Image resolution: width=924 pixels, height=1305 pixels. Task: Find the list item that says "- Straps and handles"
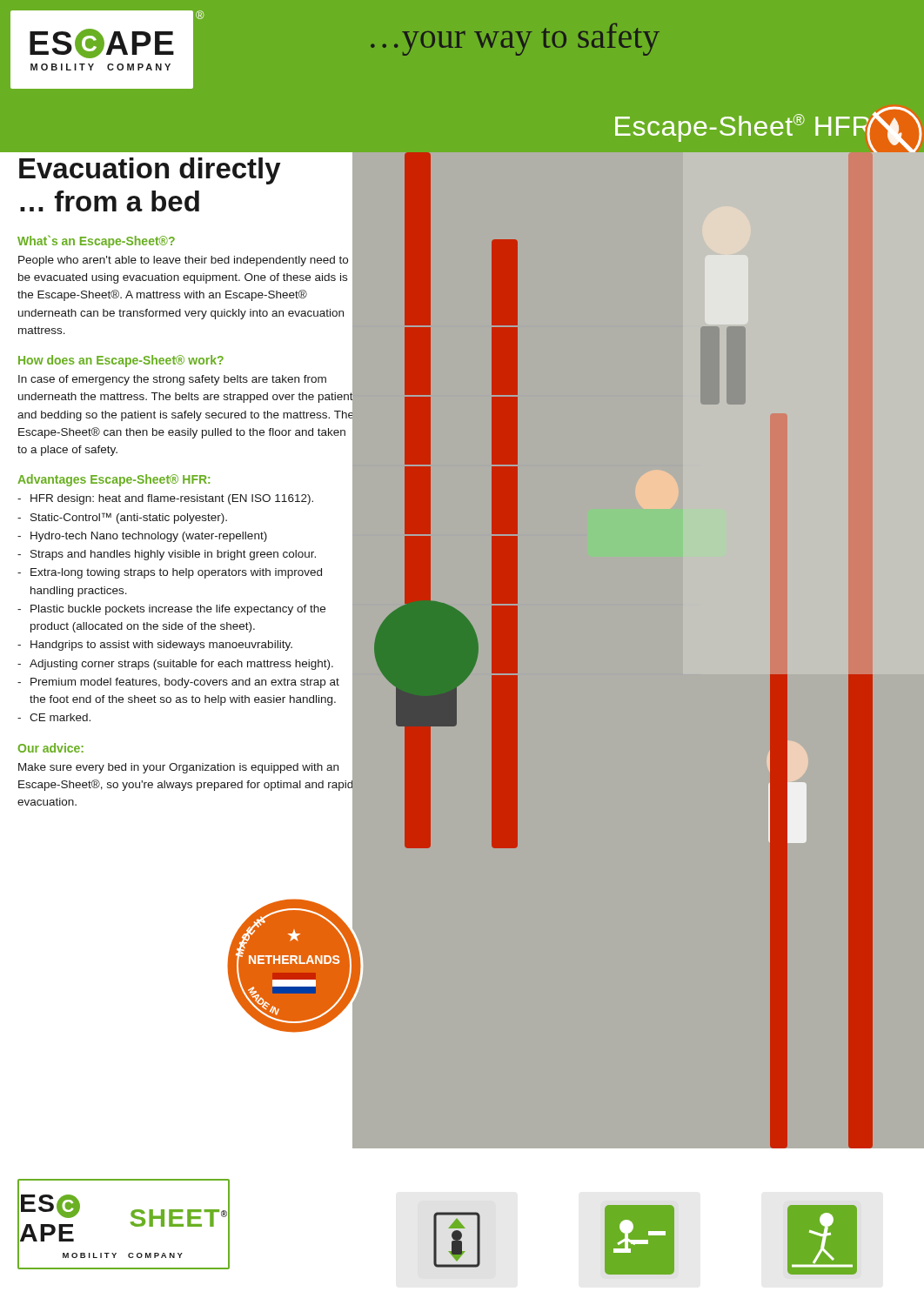tap(167, 554)
